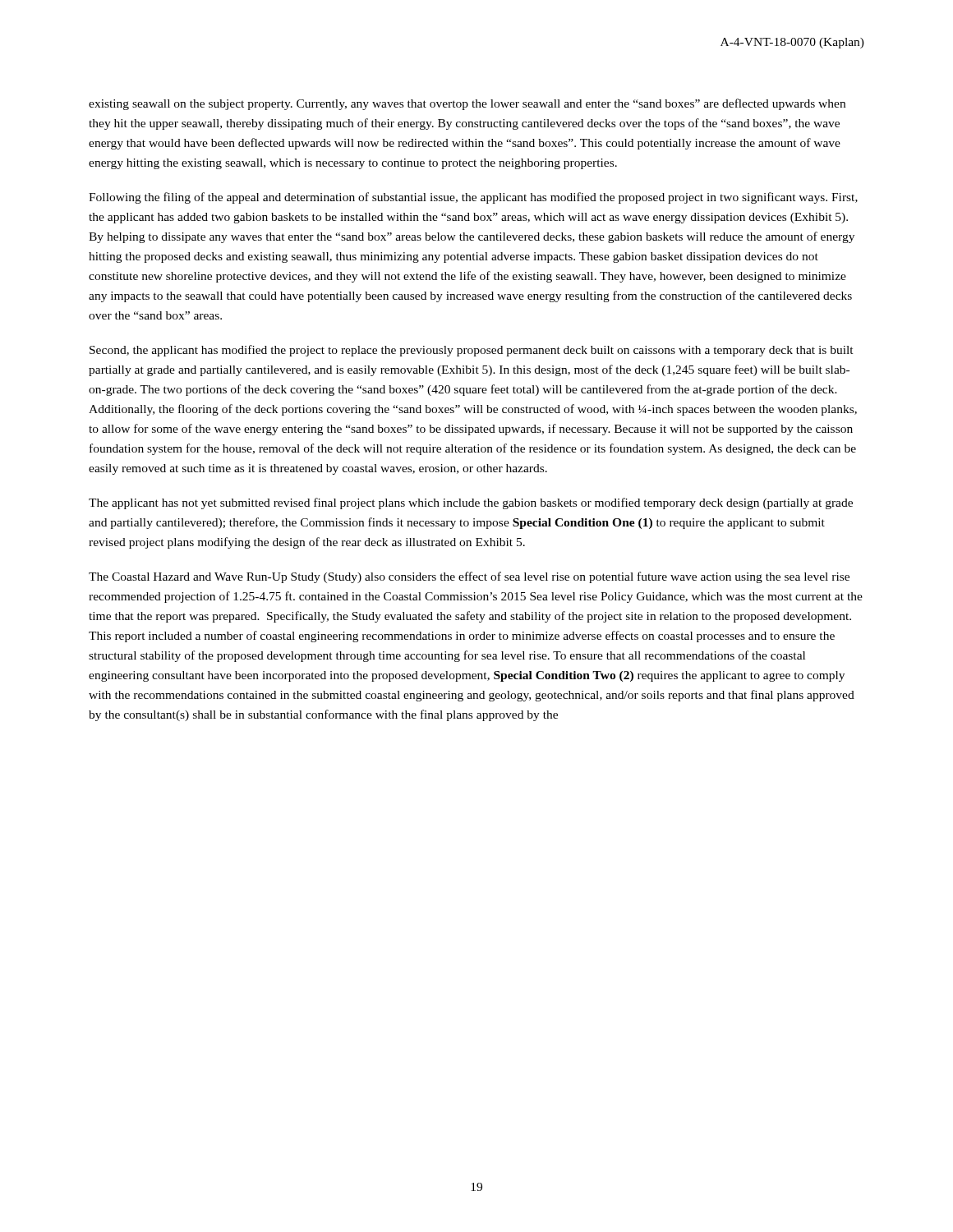Locate the block of text that opens with "The Coastal Hazard and"
953x1232 pixels.
click(x=476, y=645)
